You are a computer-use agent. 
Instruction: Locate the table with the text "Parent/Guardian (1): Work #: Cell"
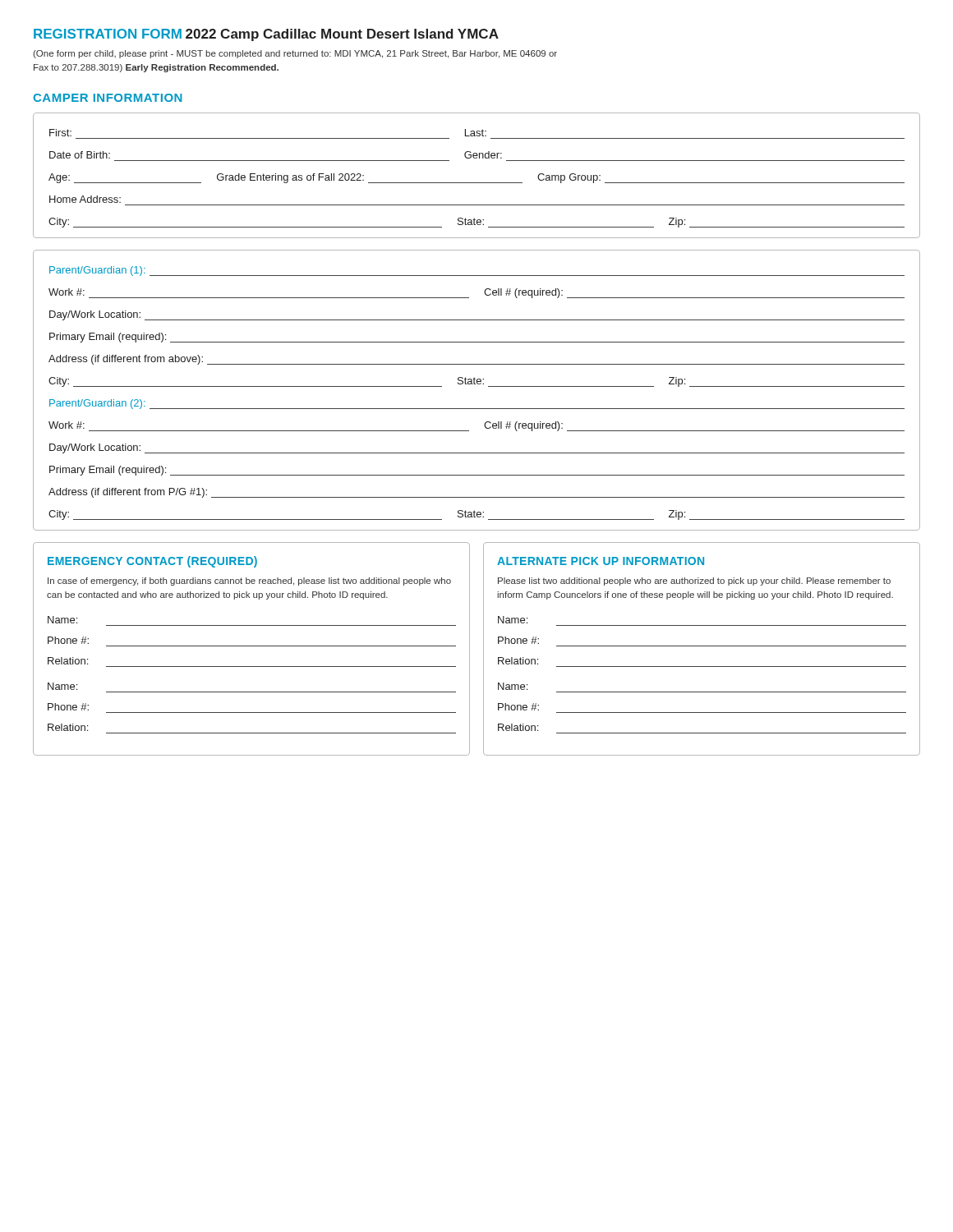coord(476,390)
